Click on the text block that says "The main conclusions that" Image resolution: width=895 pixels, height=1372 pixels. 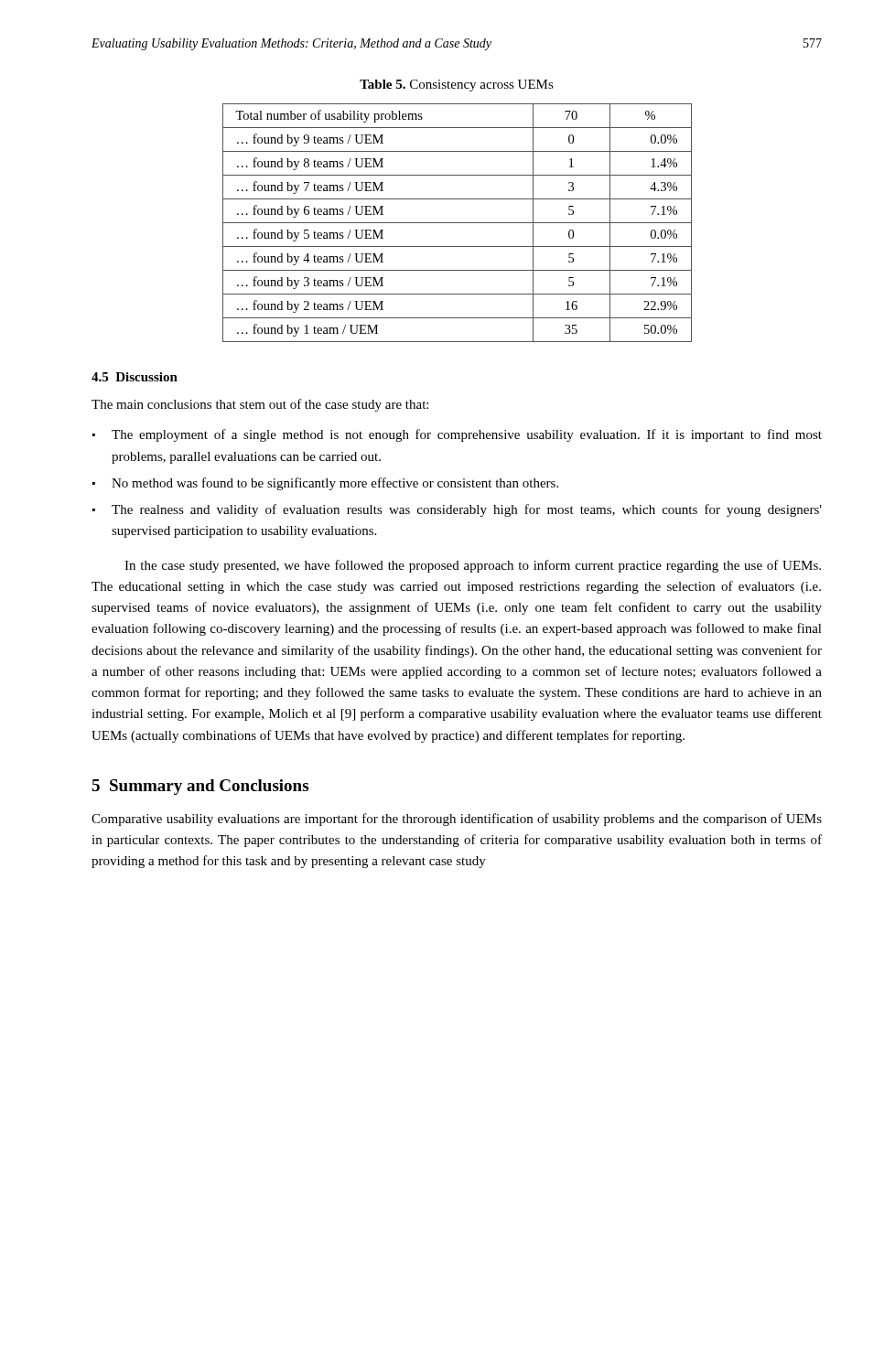261,404
